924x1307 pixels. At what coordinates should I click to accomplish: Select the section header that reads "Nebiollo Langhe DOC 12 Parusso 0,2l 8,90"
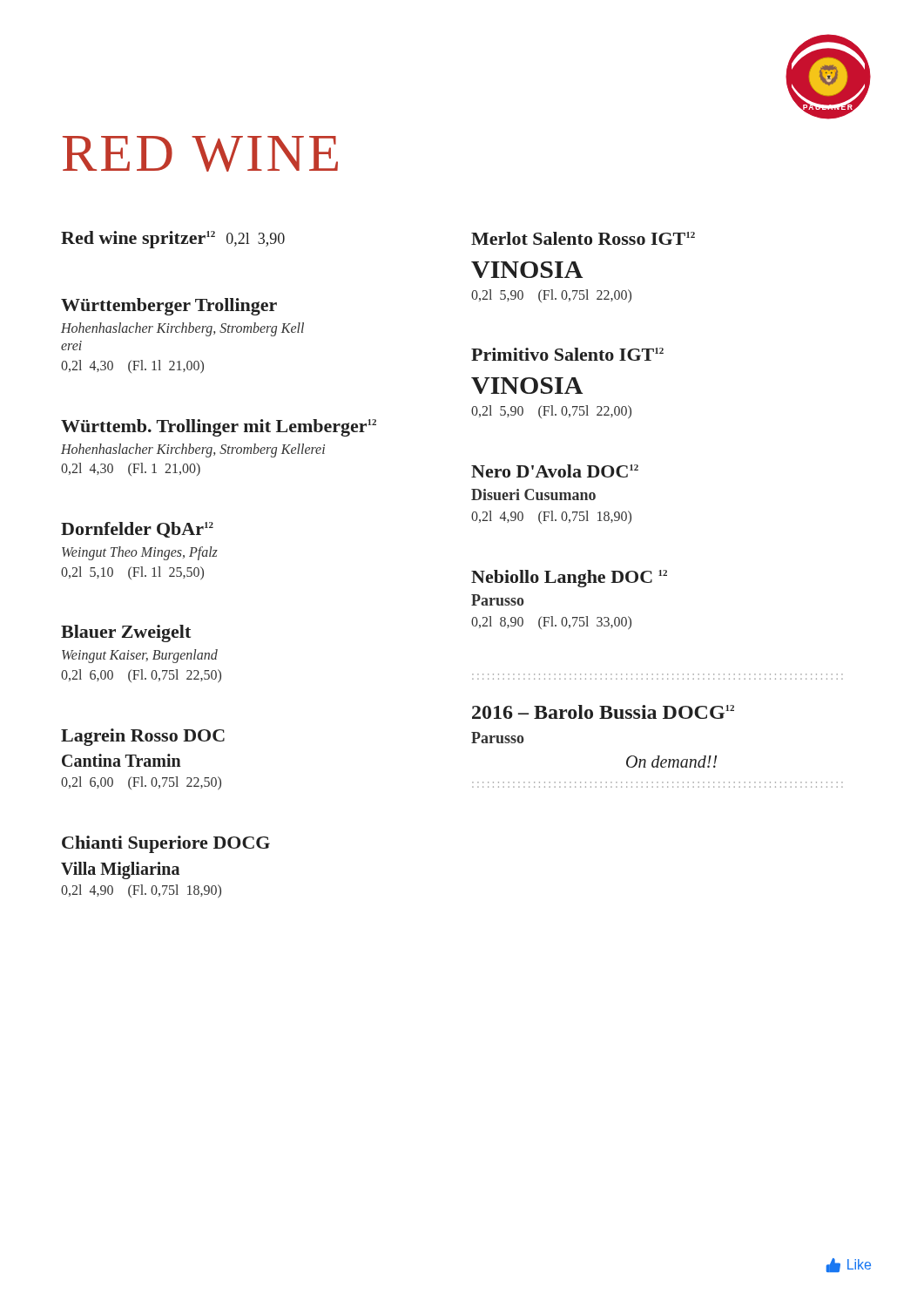click(569, 579)
